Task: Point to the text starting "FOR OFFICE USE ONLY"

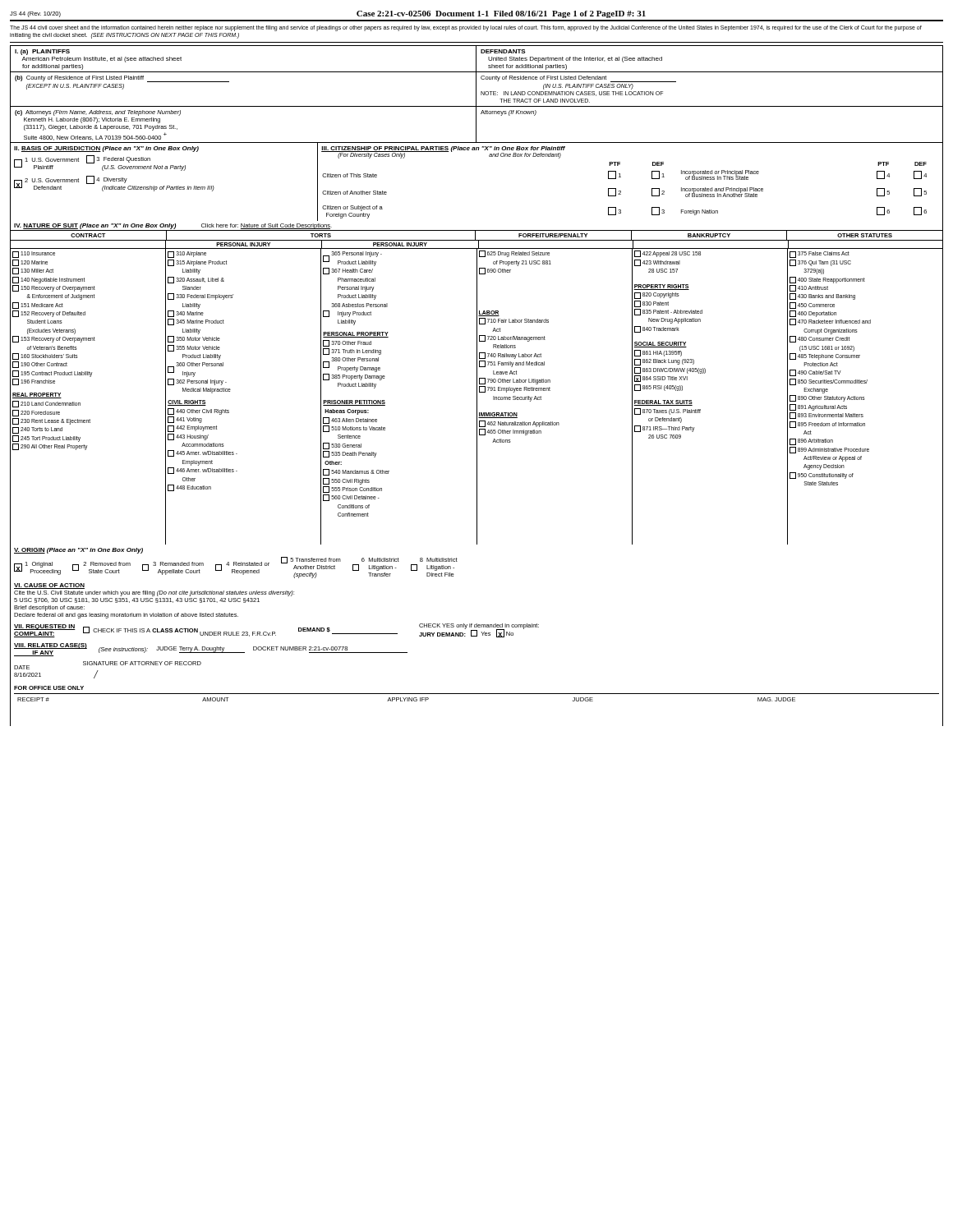Action: pyautogui.click(x=49, y=688)
